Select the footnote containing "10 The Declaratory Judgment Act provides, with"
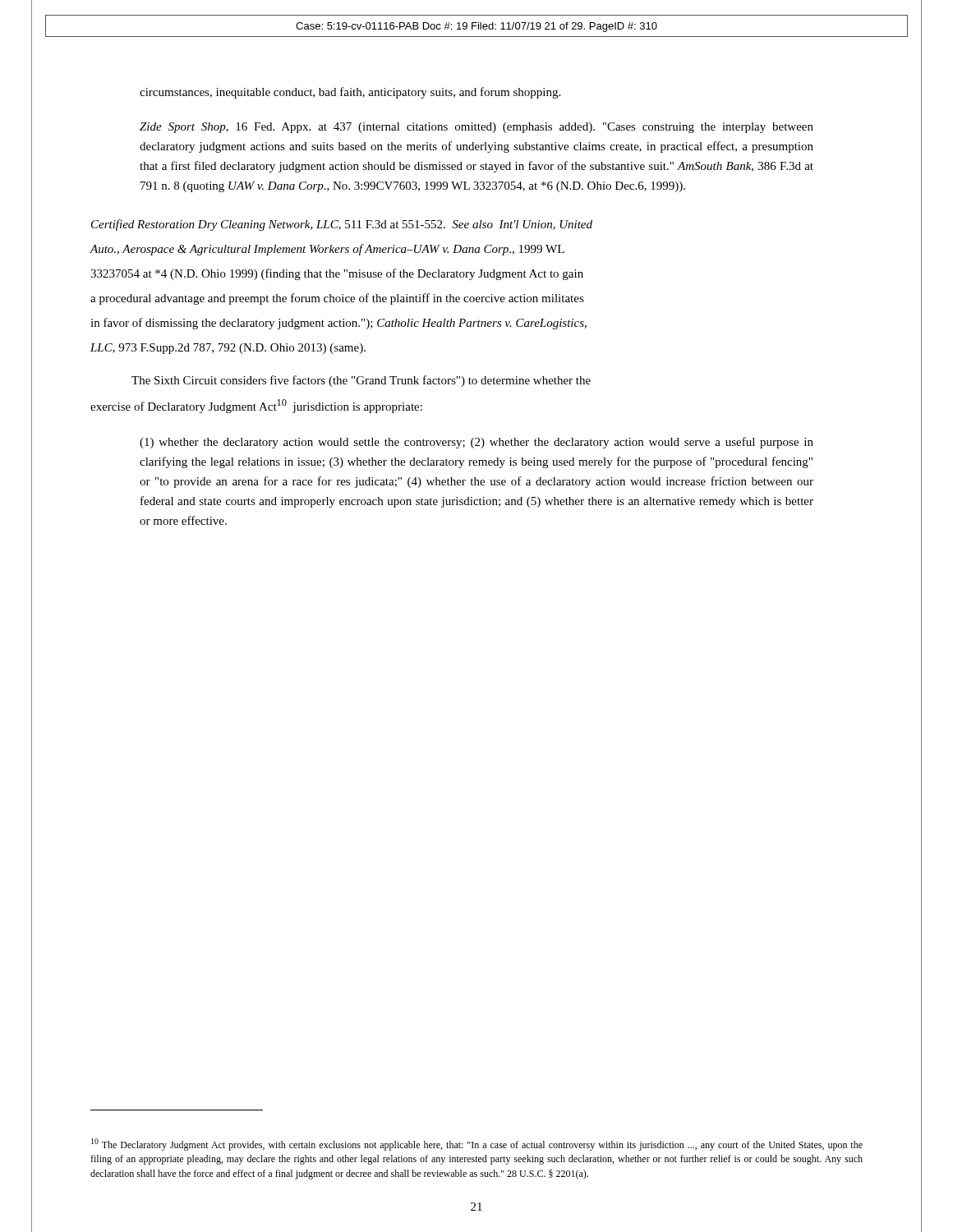Image resolution: width=953 pixels, height=1232 pixels. [x=476, y=1158]
